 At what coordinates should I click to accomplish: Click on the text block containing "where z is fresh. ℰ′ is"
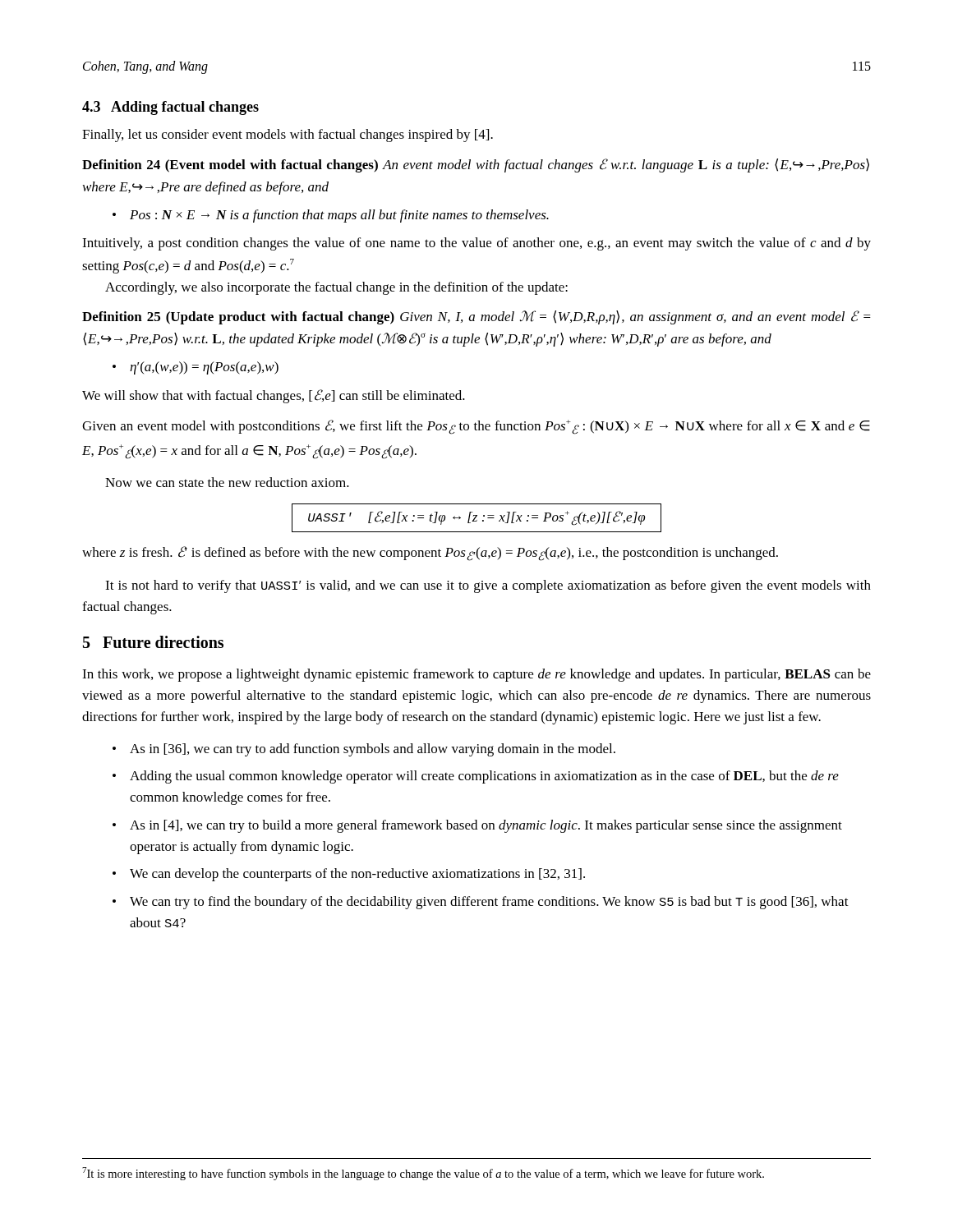[x=430, y=554]
